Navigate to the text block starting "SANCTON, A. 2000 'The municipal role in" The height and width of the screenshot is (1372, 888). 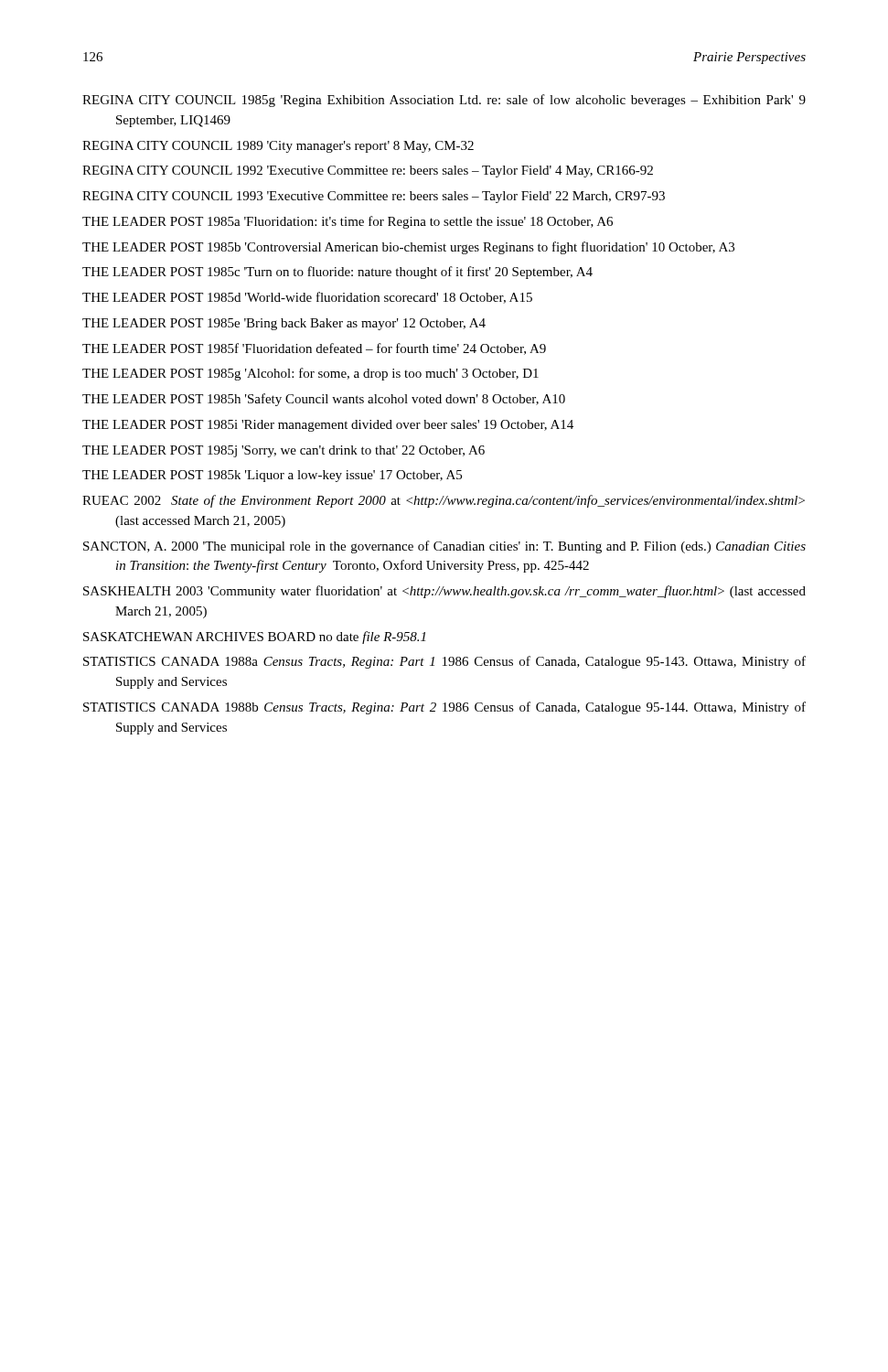pyautogui.click(x=444, y=556)
